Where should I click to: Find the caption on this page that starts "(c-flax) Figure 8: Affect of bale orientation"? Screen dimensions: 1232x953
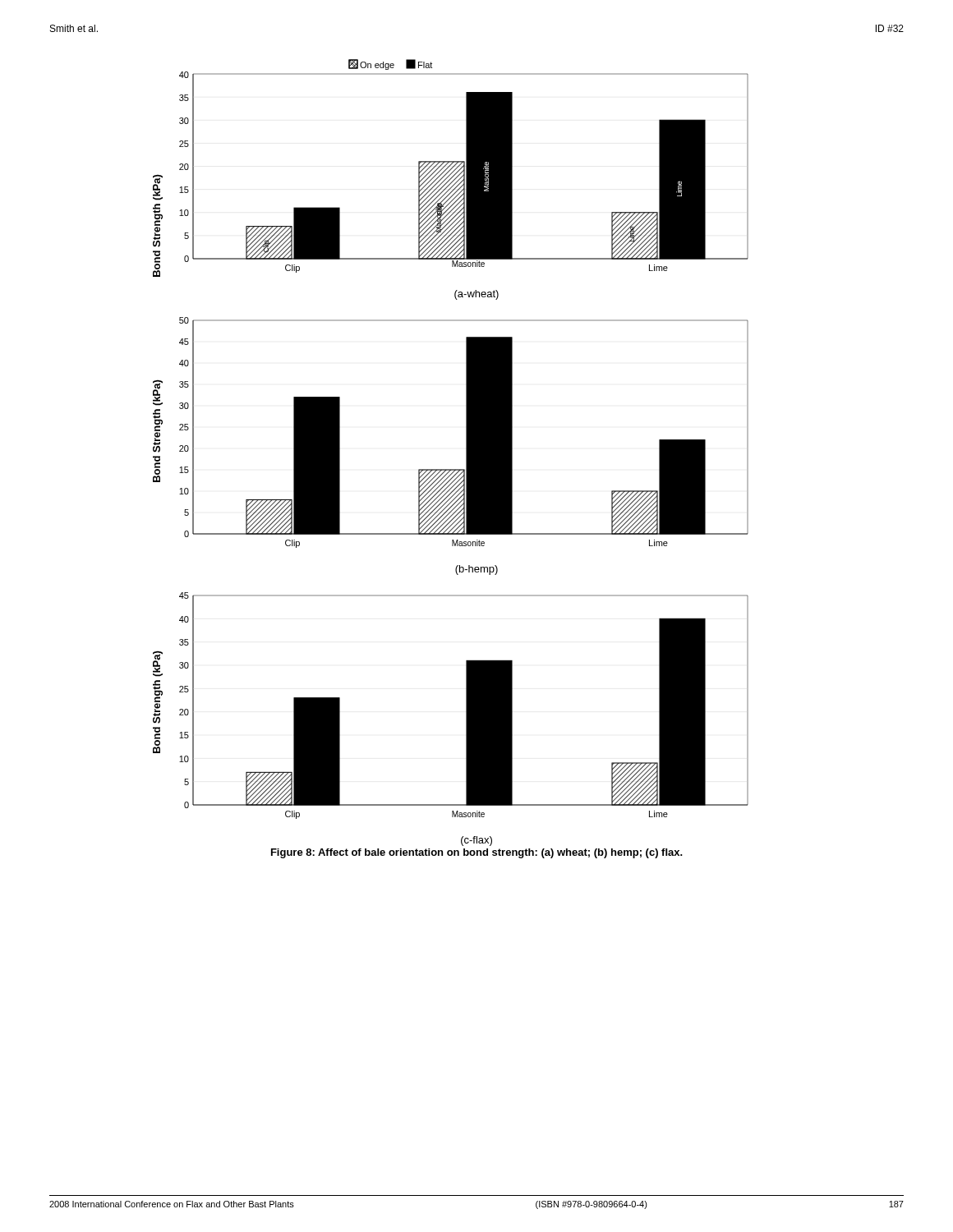tap(476, 846)
